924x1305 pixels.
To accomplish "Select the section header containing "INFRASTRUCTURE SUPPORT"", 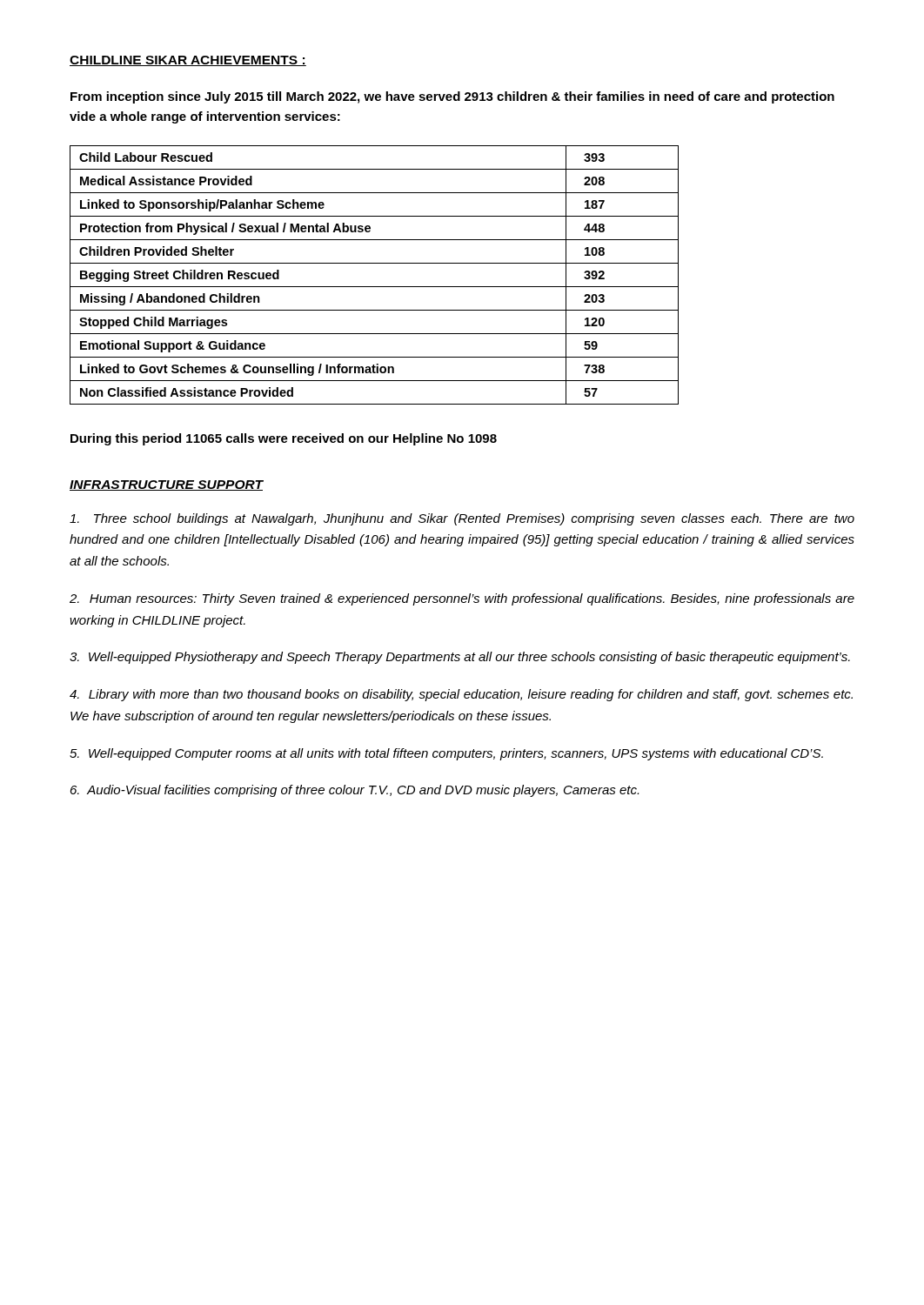I will (166, 484).
